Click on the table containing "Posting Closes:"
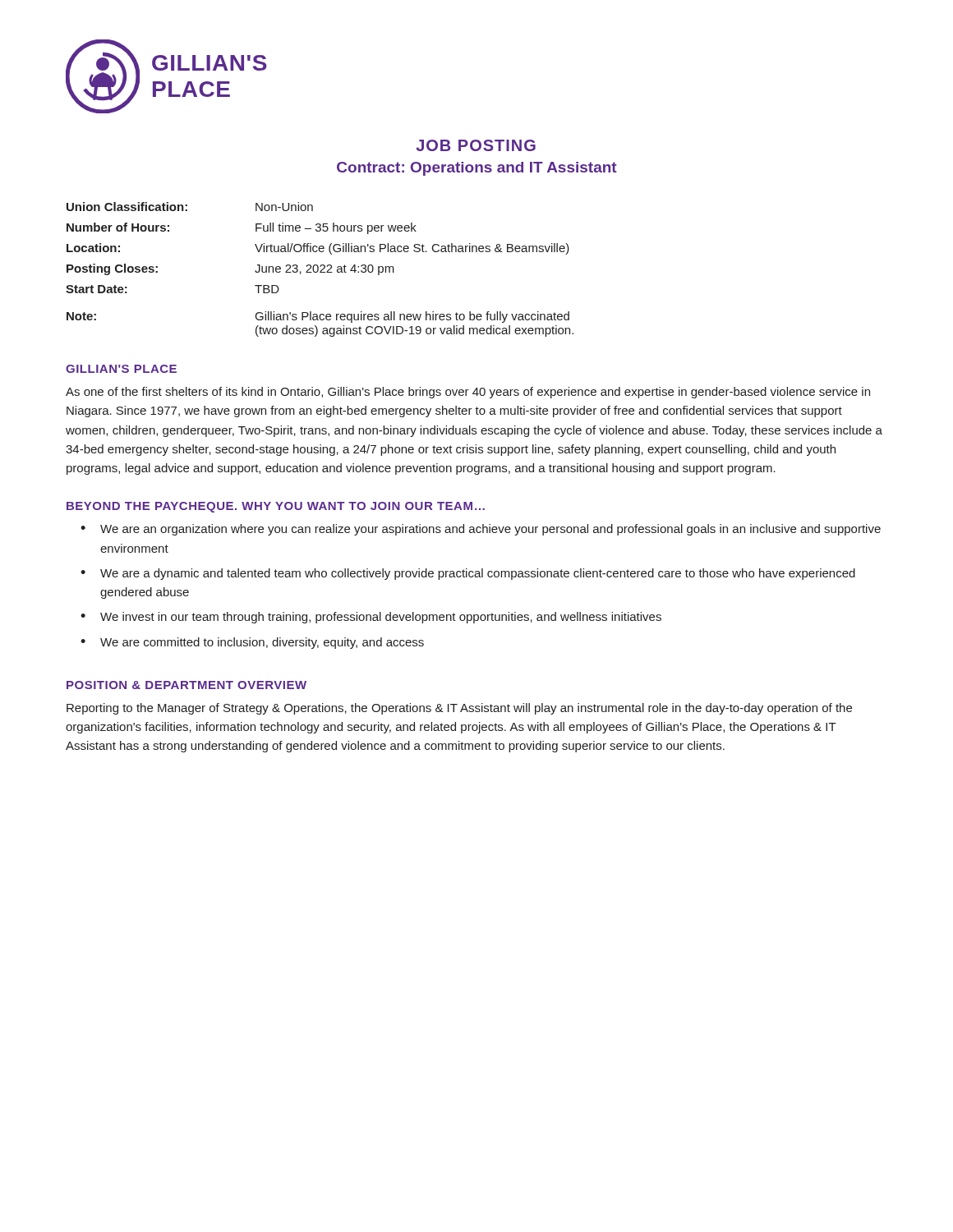 point(476,268)
